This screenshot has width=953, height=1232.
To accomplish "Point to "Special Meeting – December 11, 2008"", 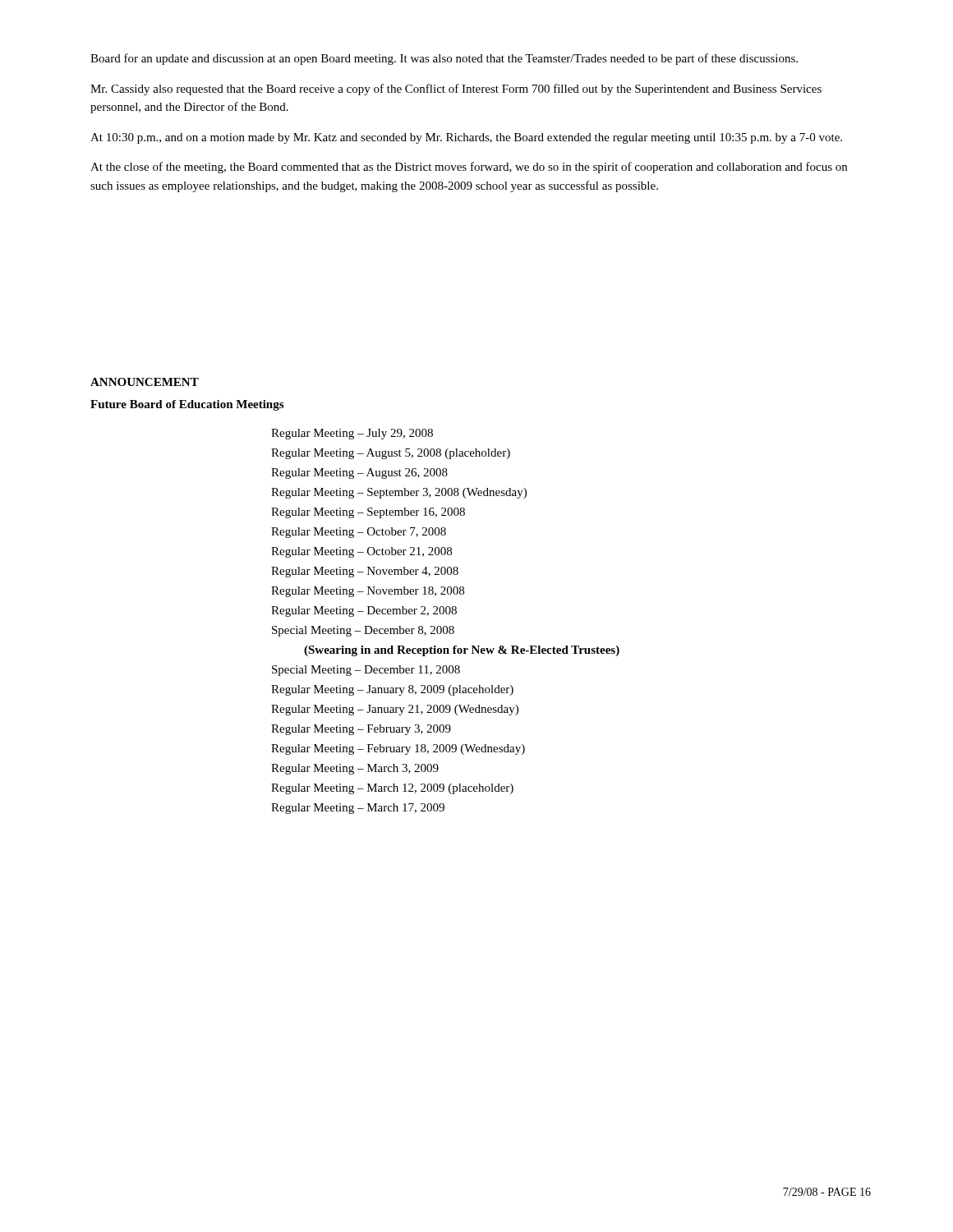I will point(366,669).
